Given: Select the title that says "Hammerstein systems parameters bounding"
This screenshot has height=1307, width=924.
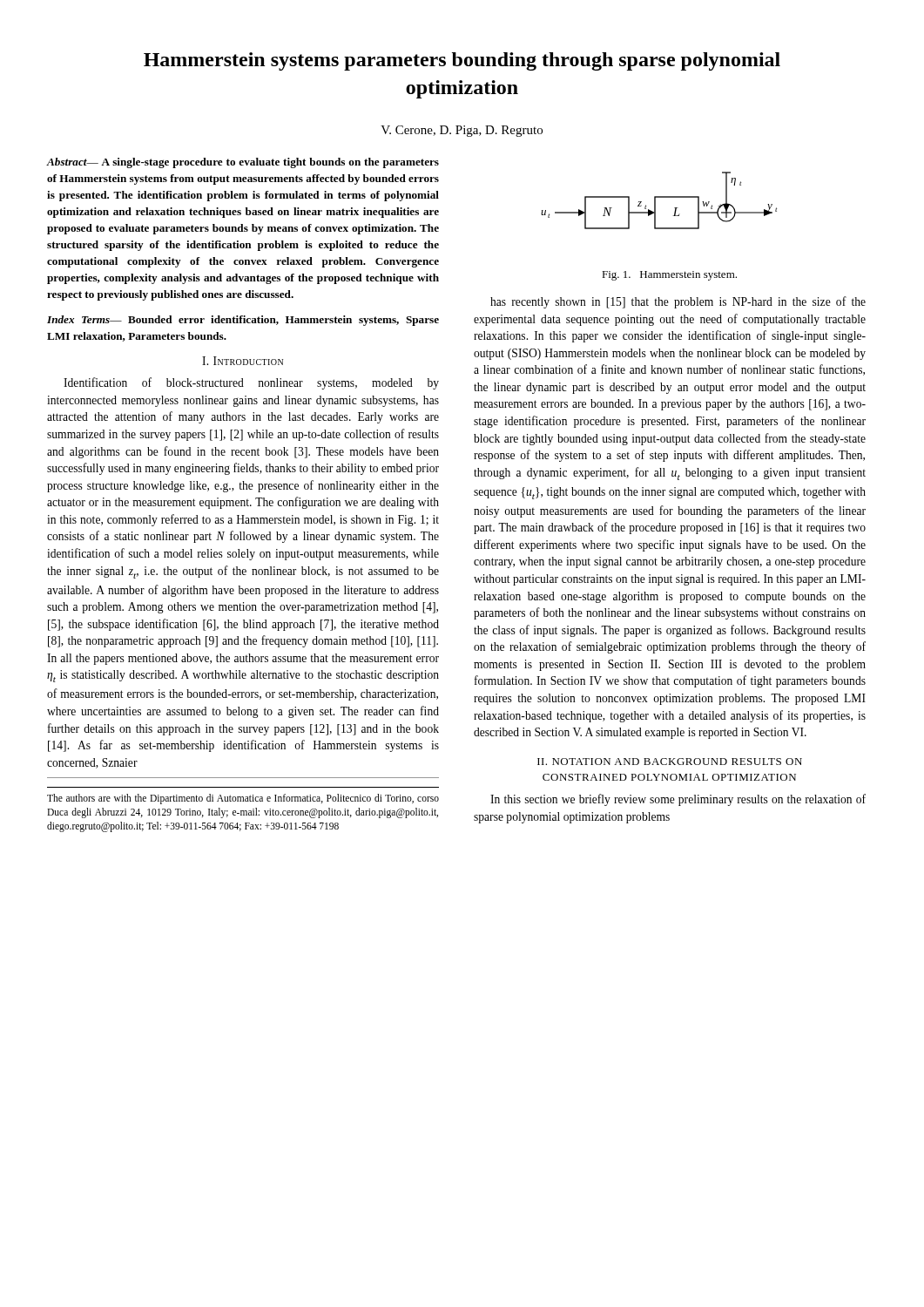Looking at the screenshot, I should click(462, 74).
